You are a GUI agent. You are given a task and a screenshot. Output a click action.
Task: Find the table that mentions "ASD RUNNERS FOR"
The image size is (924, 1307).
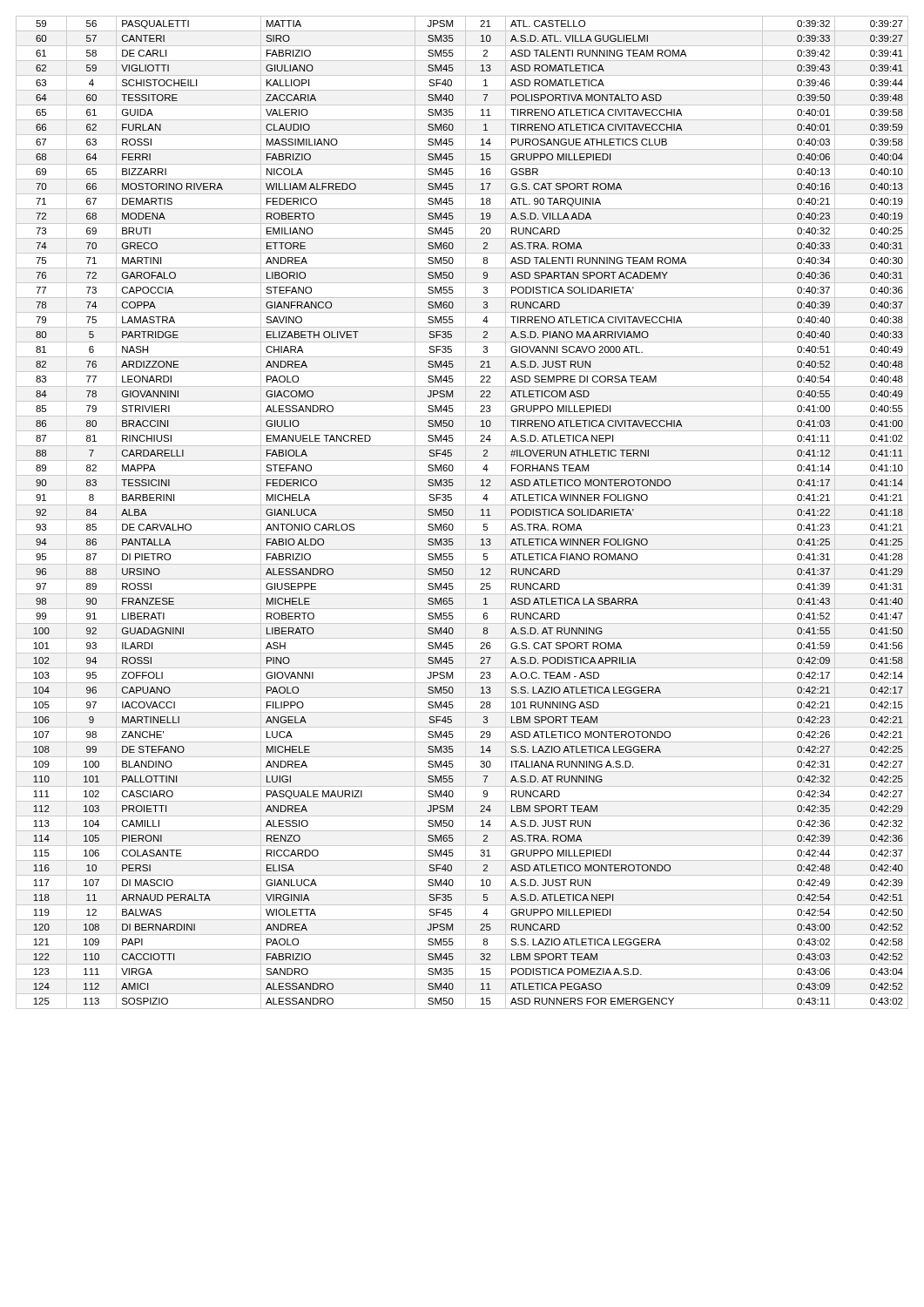pyautogui.click(x=462, y=512)
